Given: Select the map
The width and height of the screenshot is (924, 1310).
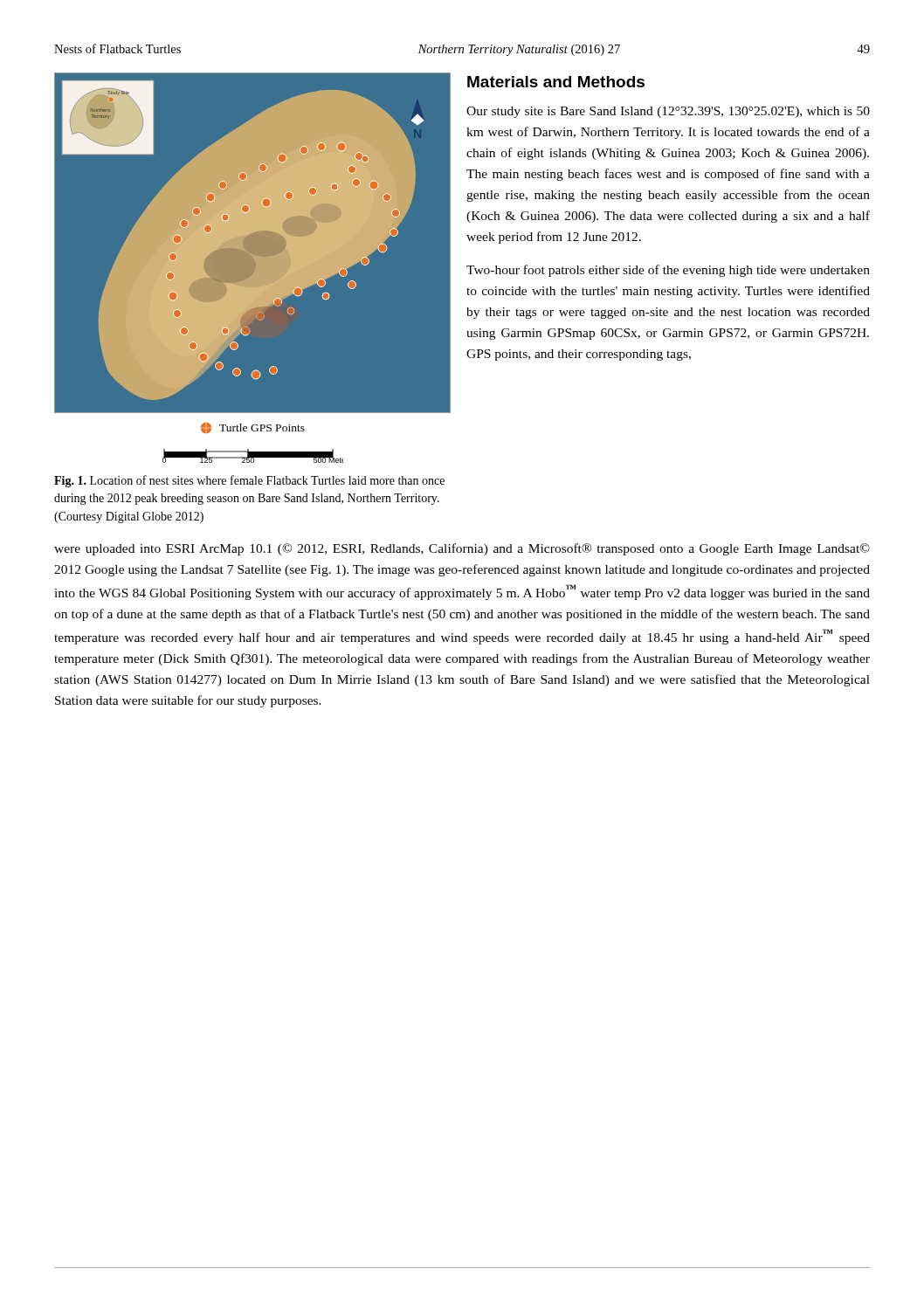Looking at the screenshot, I should click(x=252, y=299).
